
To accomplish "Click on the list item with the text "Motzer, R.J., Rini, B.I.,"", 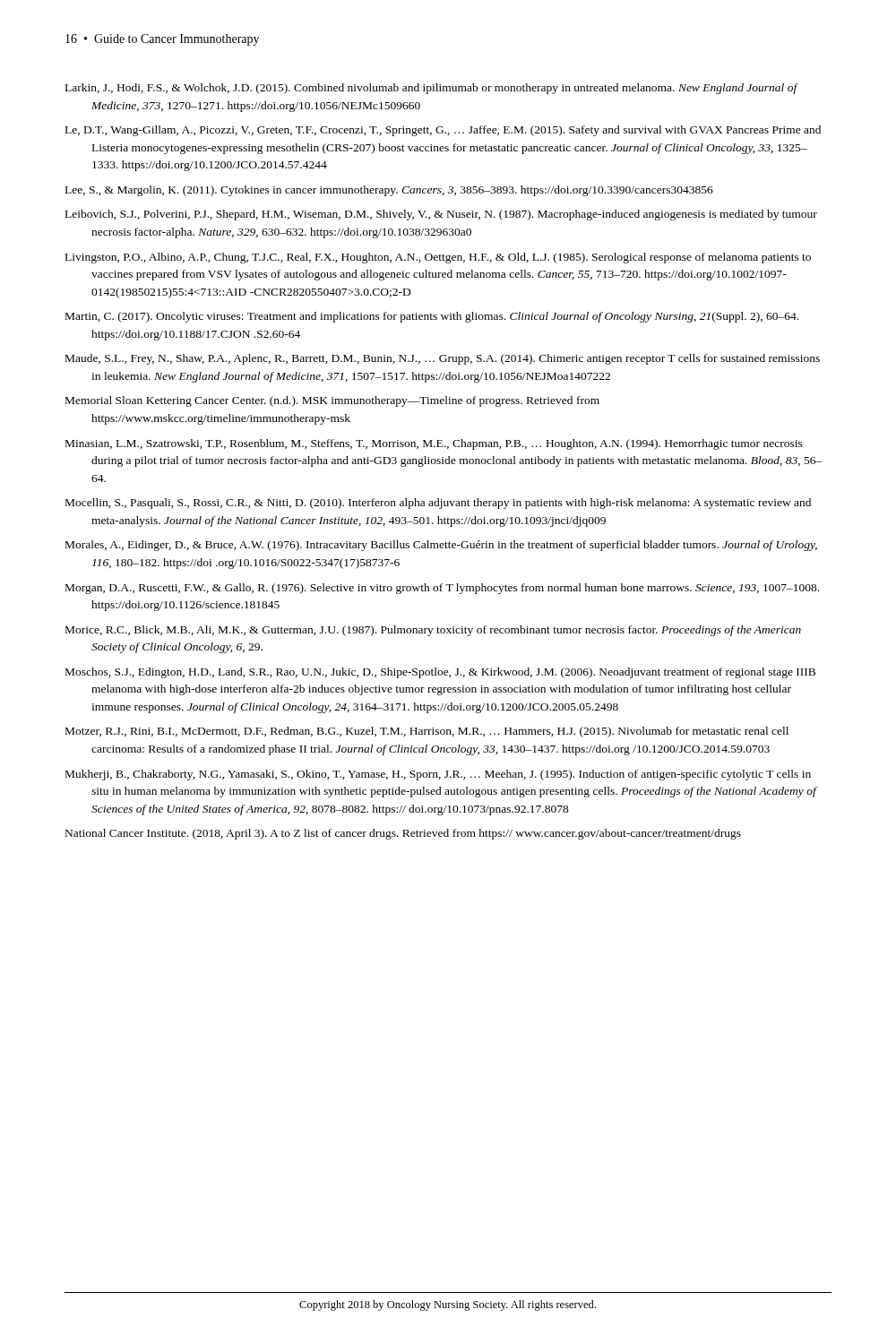I will point(427,740).
